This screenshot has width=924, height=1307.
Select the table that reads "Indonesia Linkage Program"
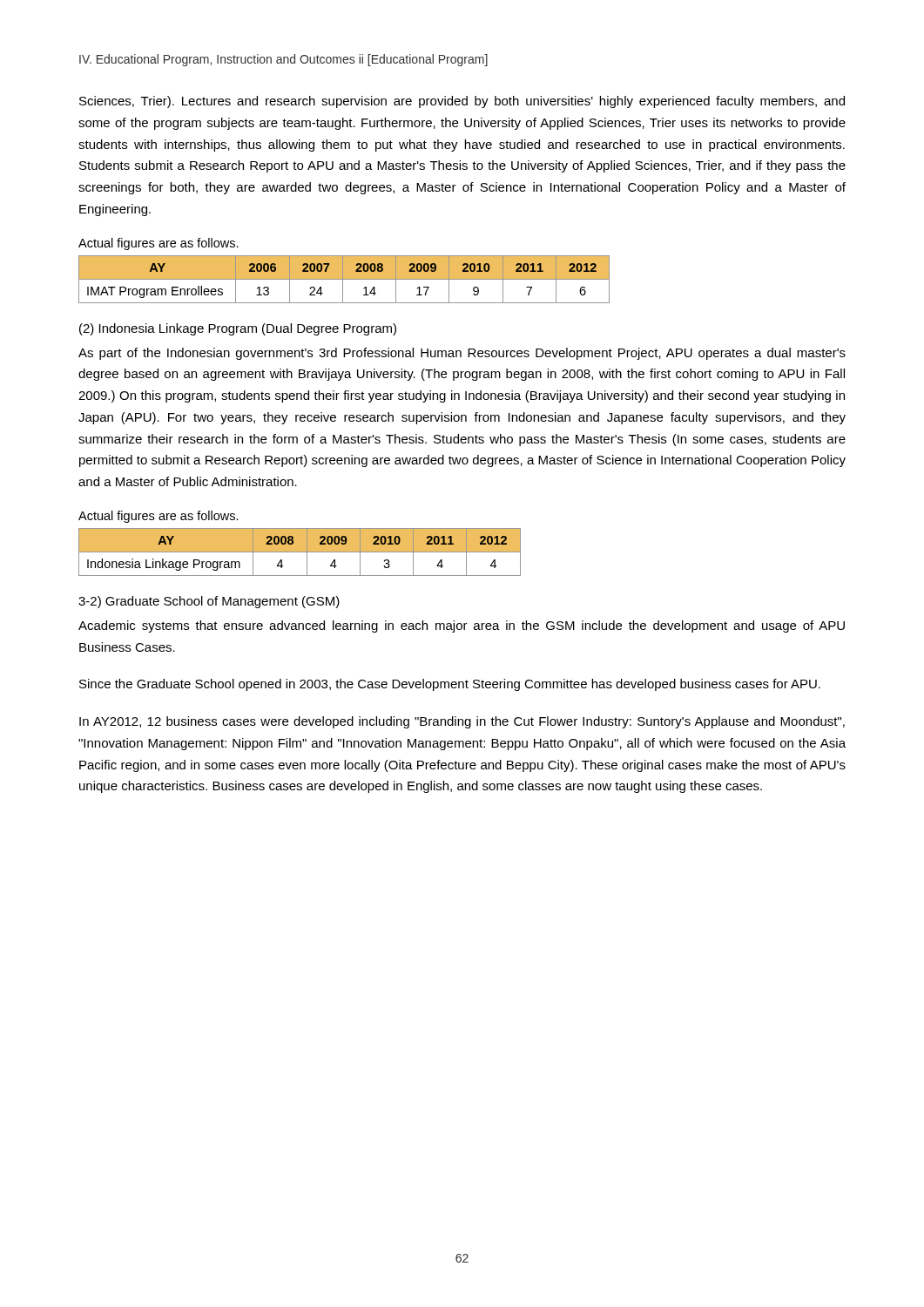[x=462, y=552]
